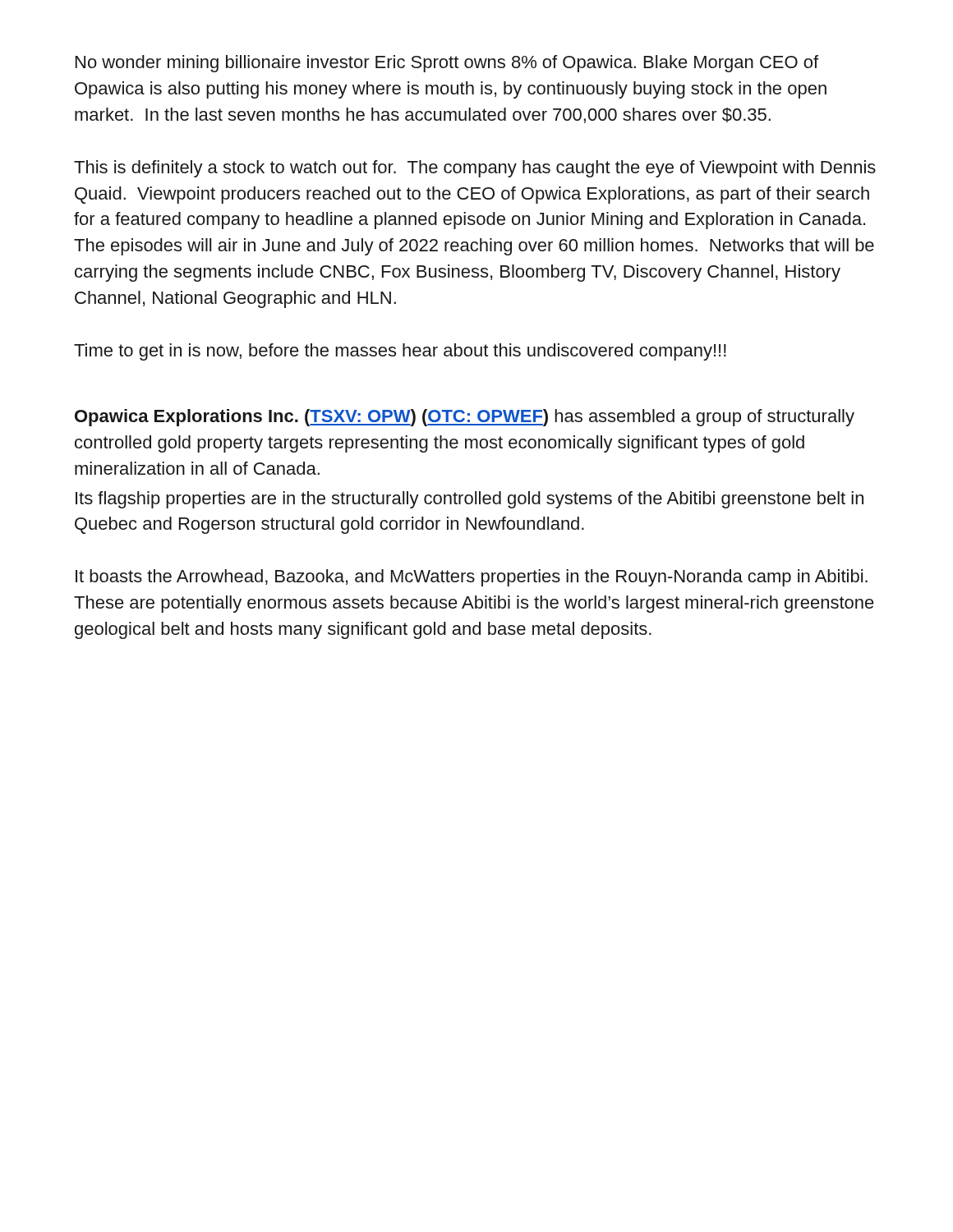Point to the element starting "Opawica Explorations Inc. (TSXV: OPW) (OTC: OPWEF) has"
Screen dimensions: 1232x953
pyautogui.click(x=465, y=418)
